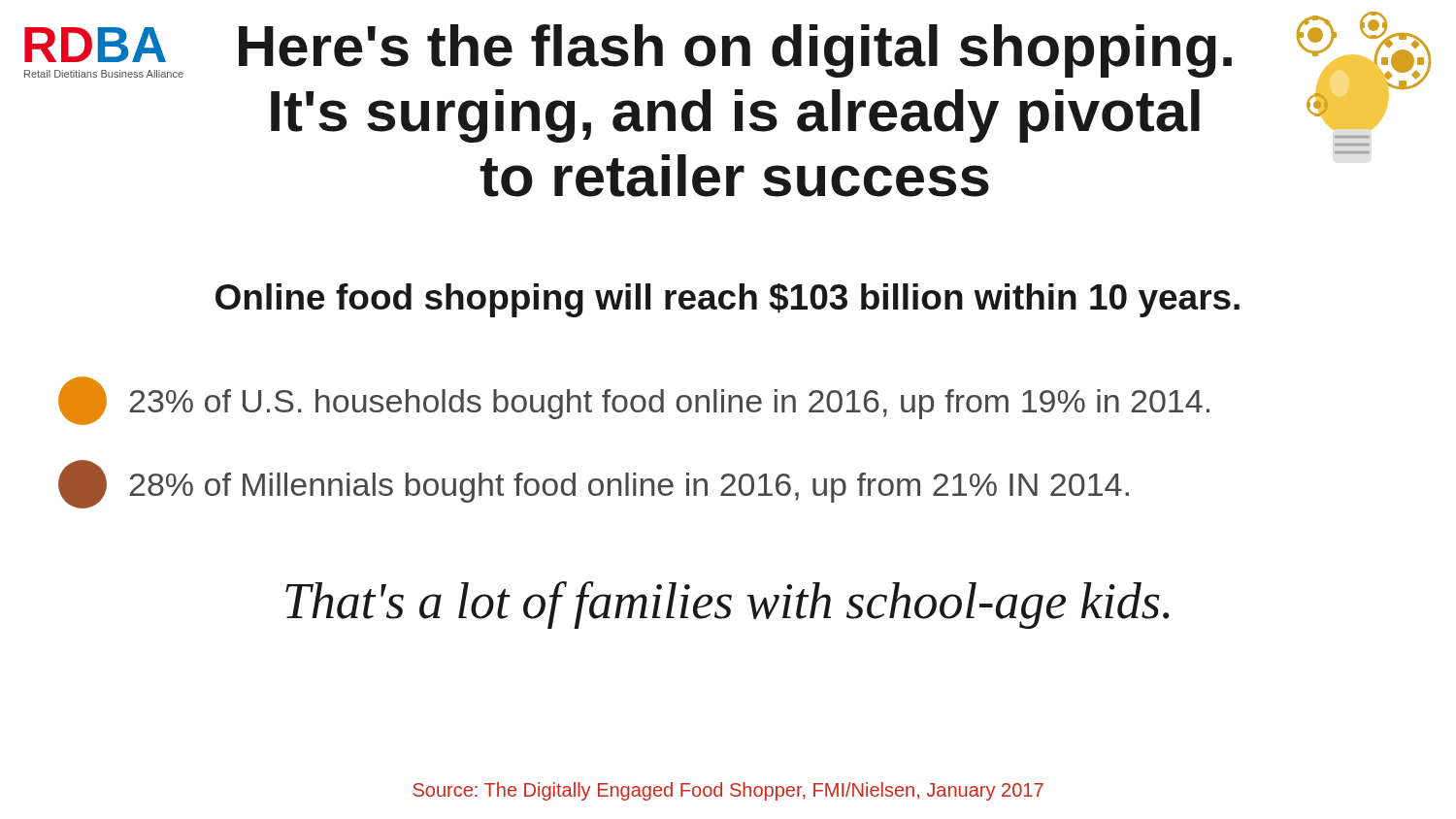Find the section header that says "Online food shopping will"
Screen dimensions: 819x1456
(x=728, y=297)
